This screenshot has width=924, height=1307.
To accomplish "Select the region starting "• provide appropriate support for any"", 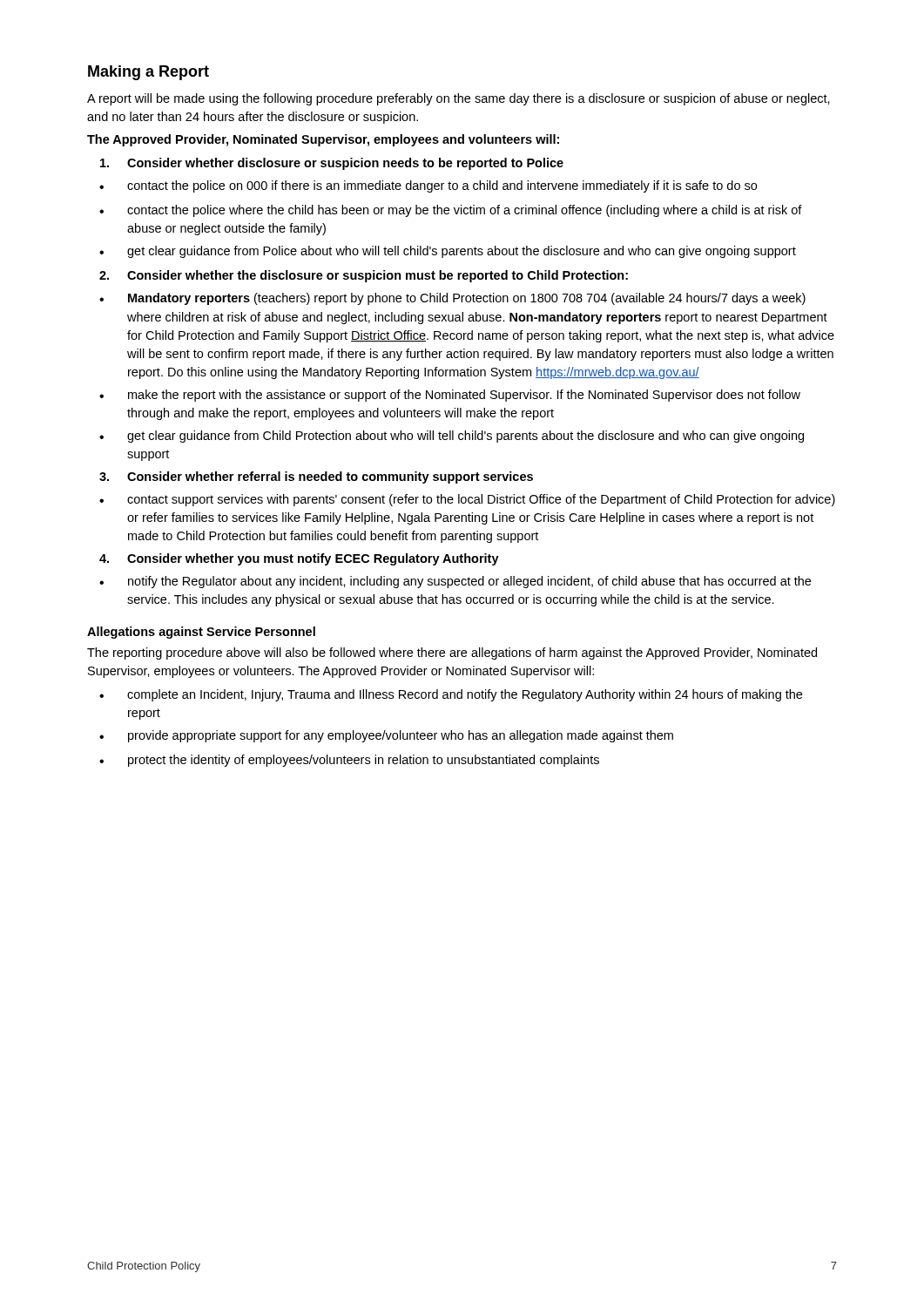I will click(x=468, y=737).
